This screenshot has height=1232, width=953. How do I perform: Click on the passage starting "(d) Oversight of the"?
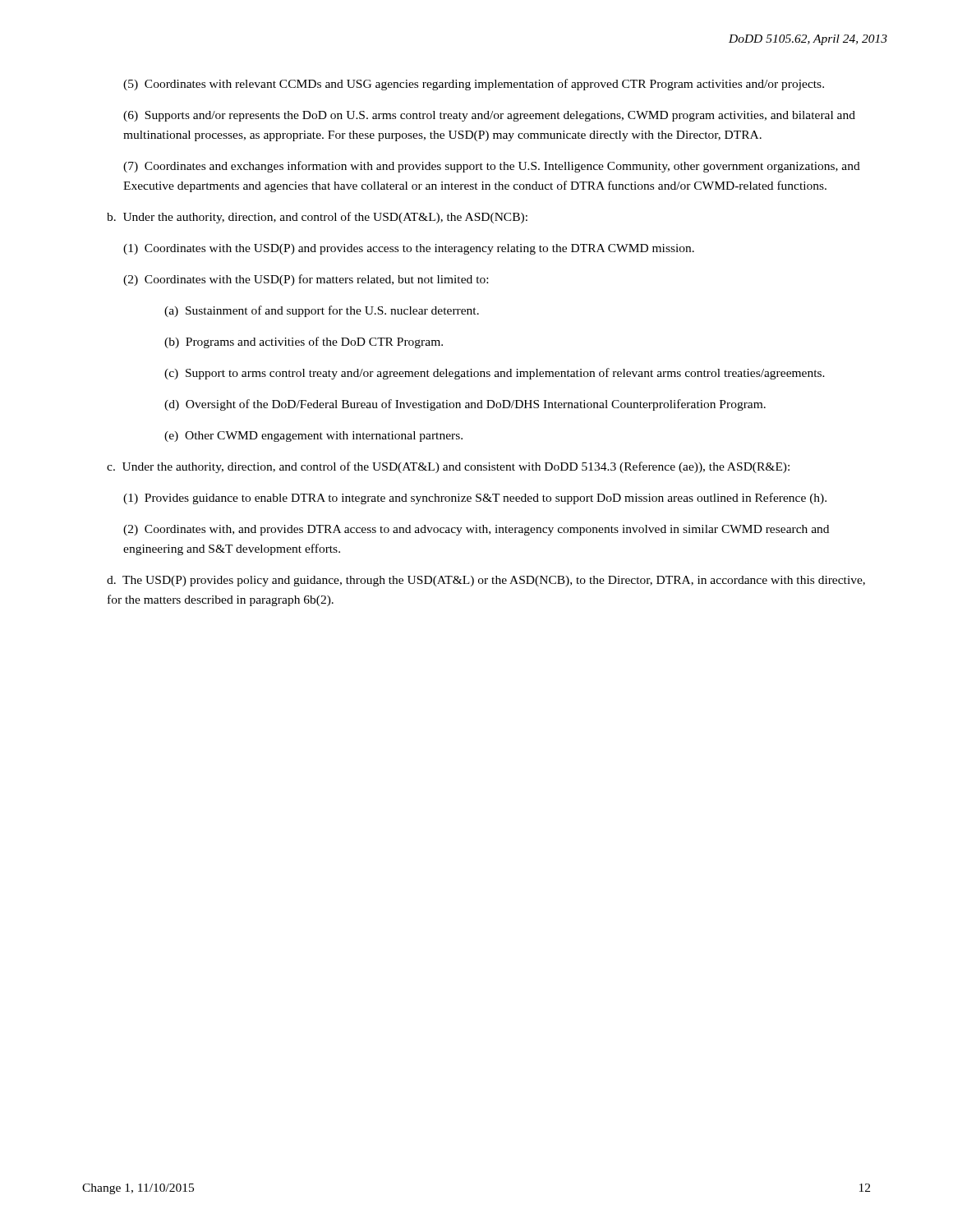(x=465, y=404)
